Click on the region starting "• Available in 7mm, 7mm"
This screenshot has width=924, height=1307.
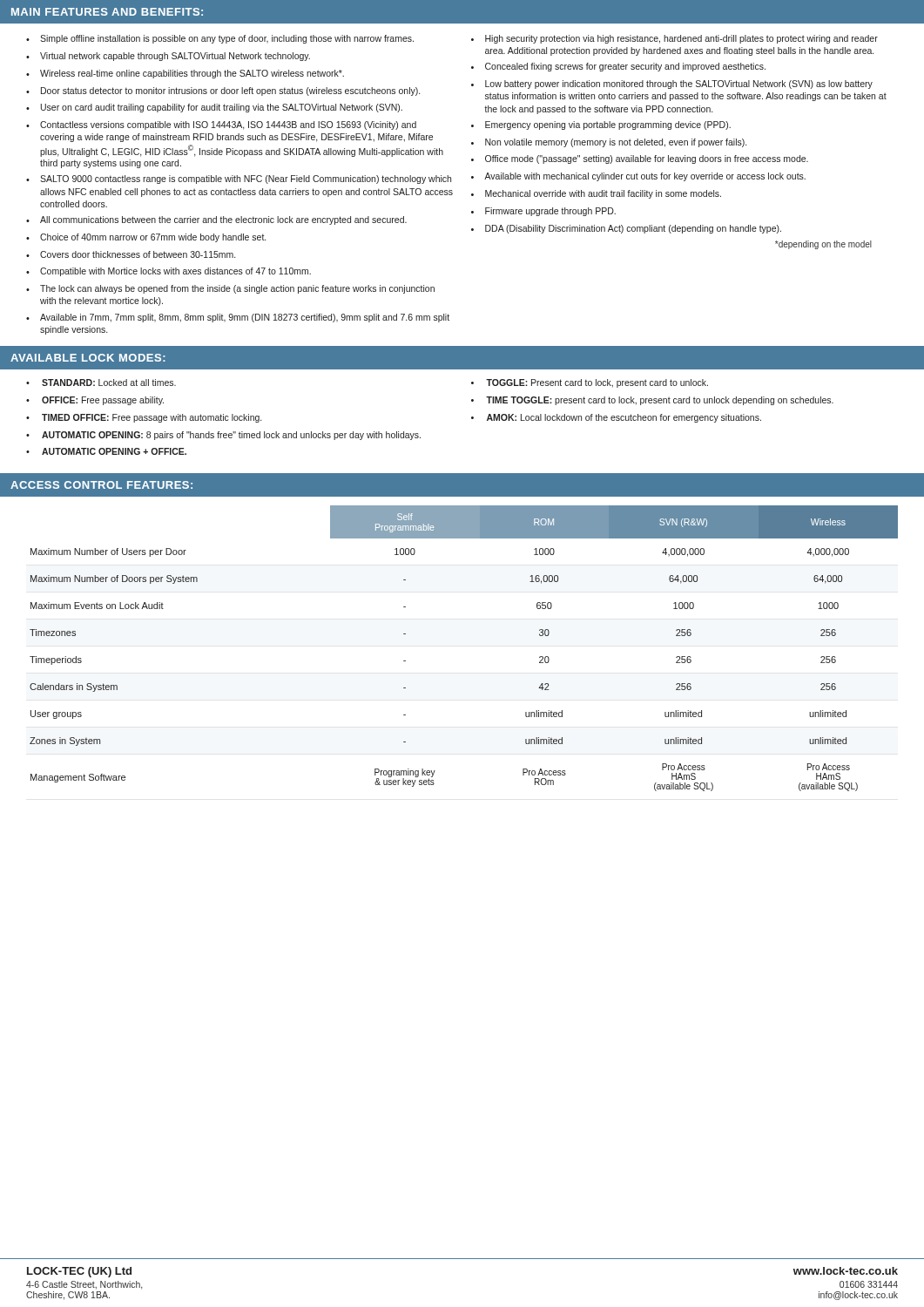[240, 323]
